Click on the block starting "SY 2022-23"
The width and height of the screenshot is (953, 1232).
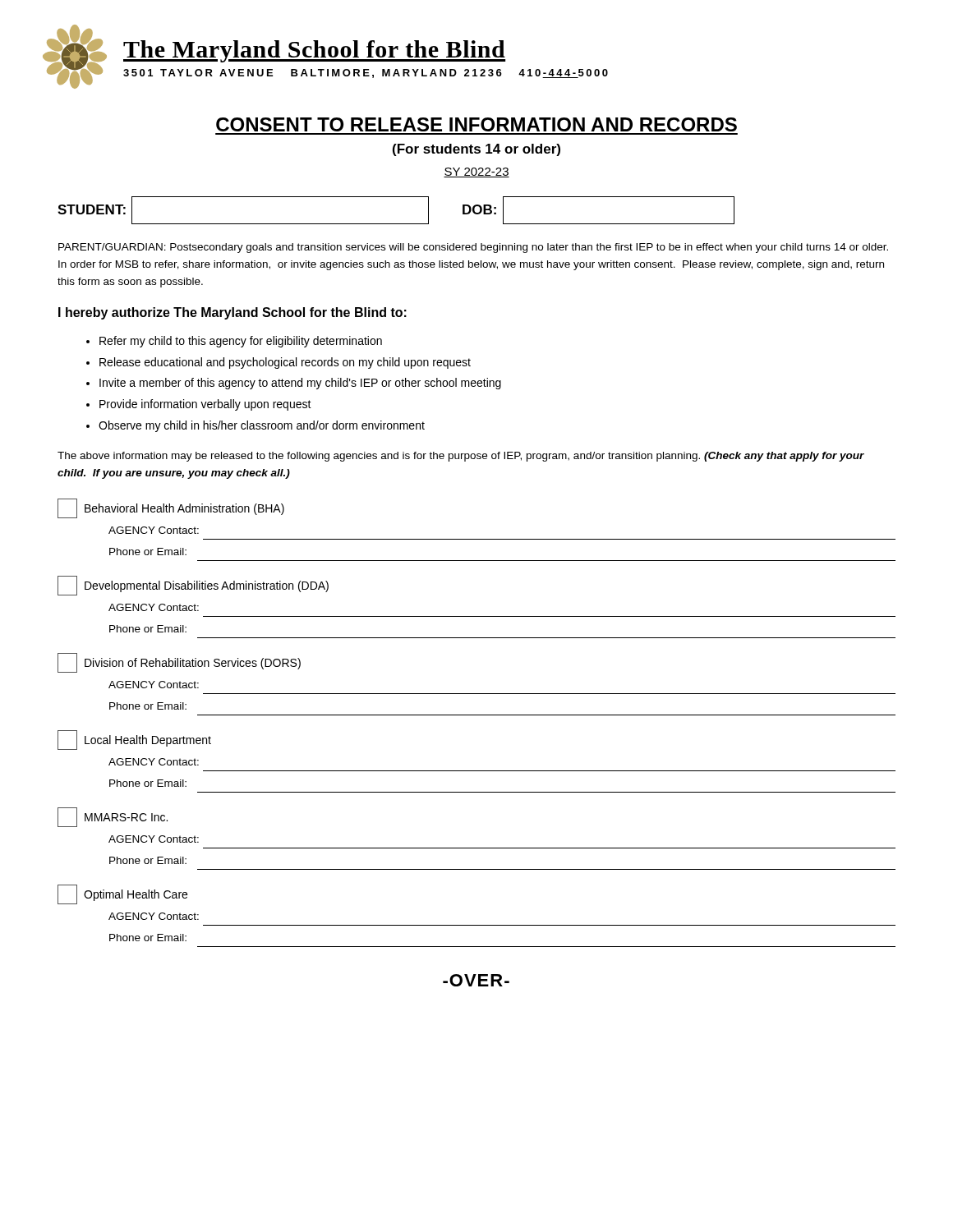476,171
